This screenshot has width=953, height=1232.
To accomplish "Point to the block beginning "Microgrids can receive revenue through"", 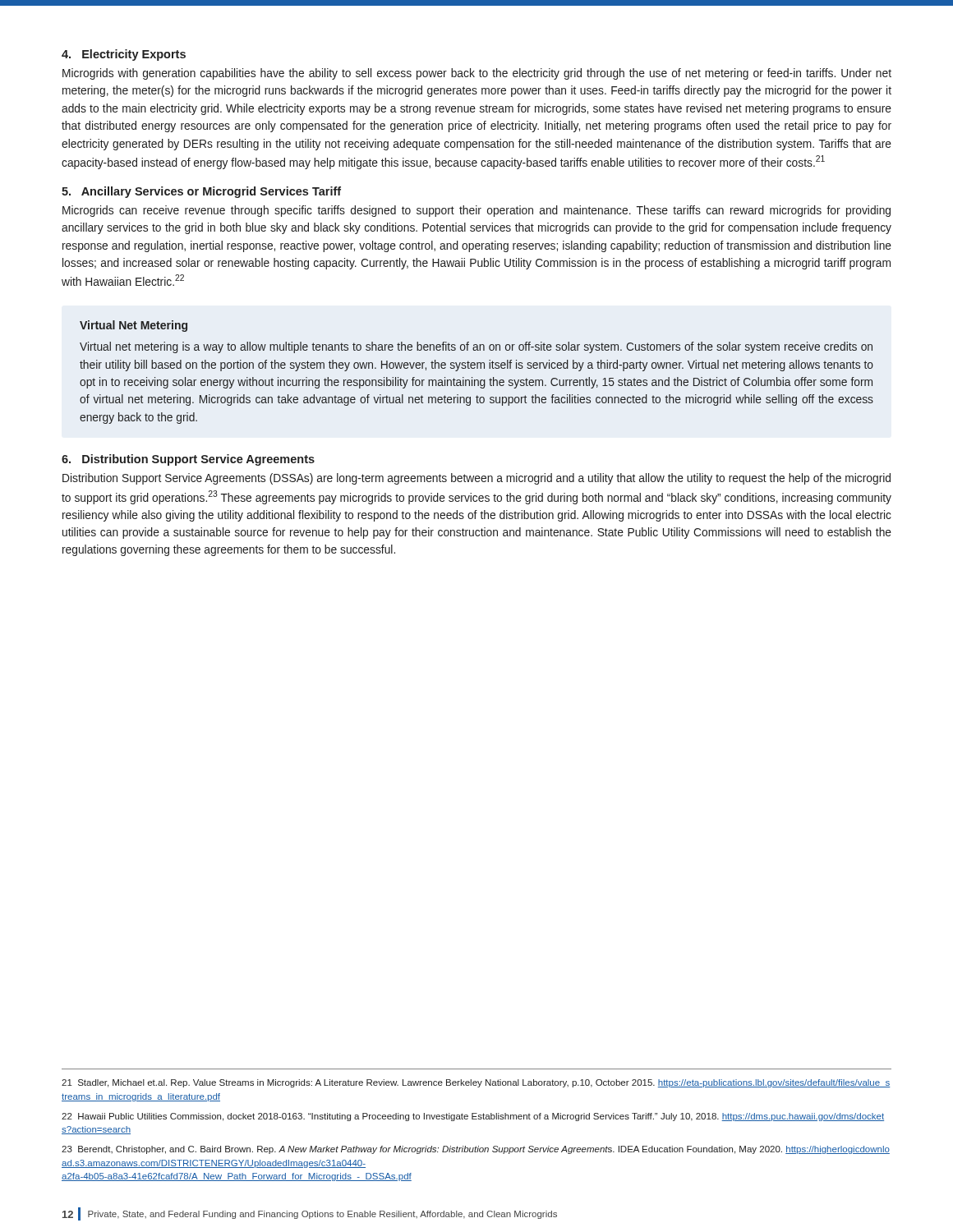I will [x=476, y=246].
